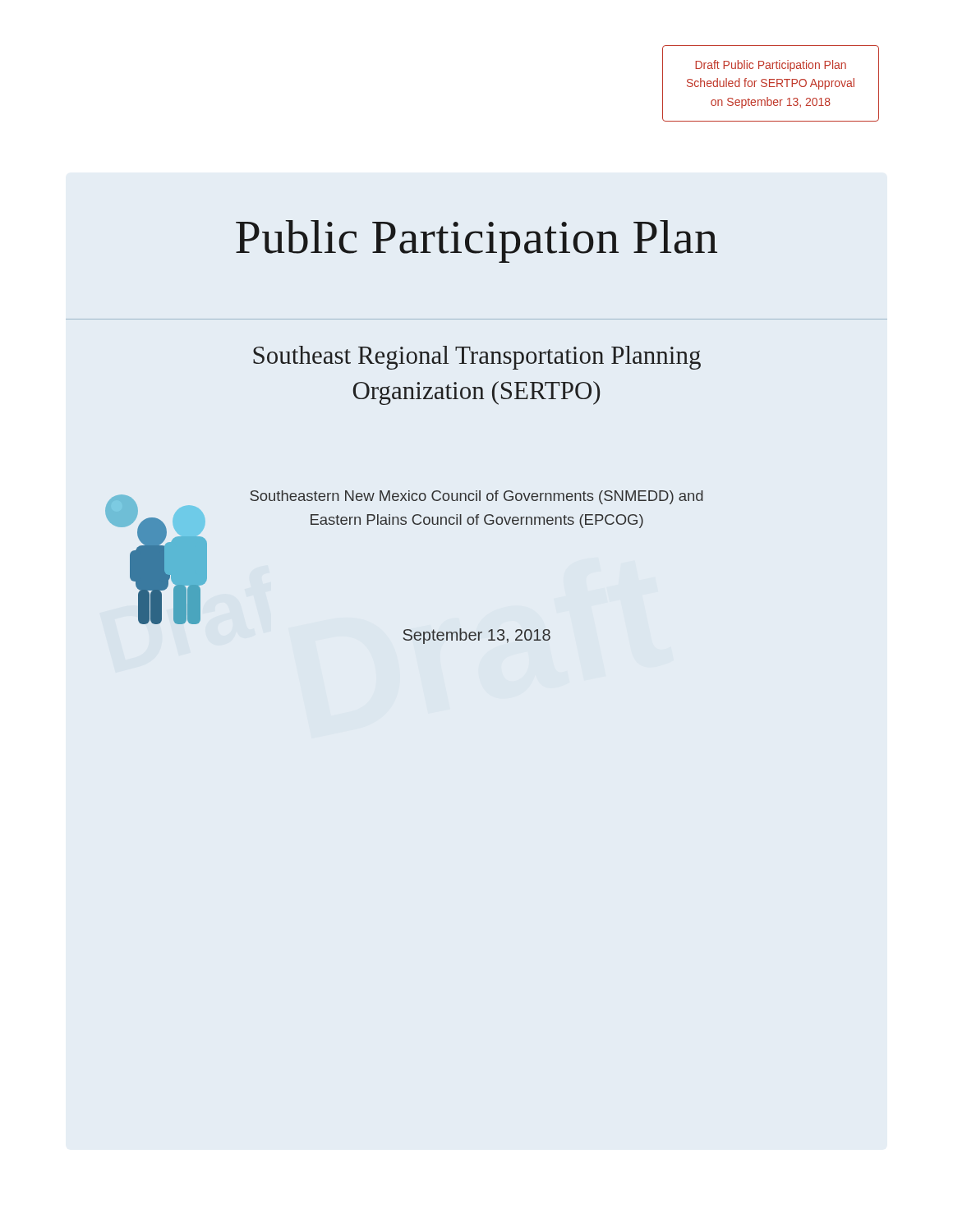953x1232 pixels.
Task: Select the region starting "September 13, 2018"
Action: [476, 635]
